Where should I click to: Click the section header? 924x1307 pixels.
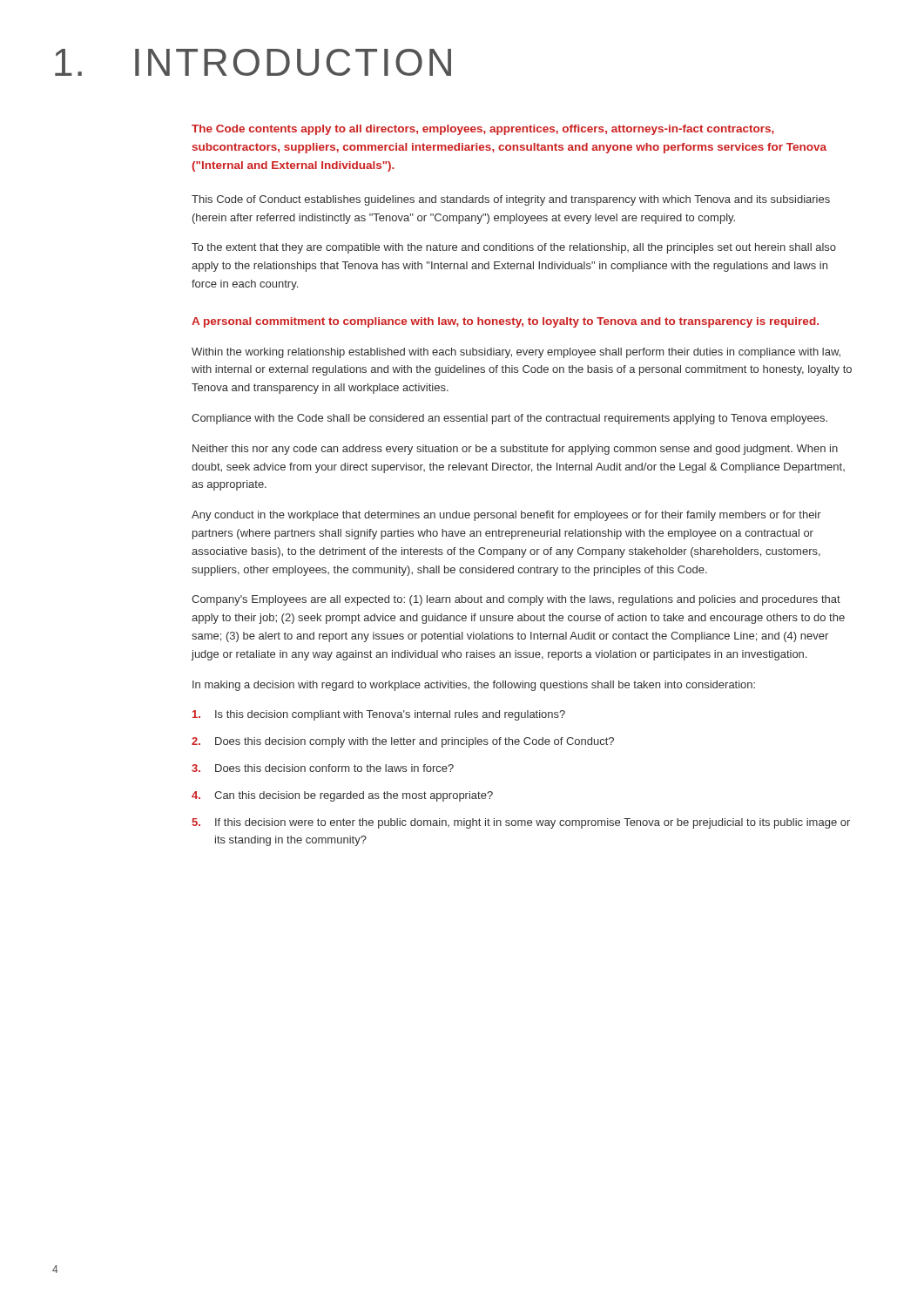point(506,321)
